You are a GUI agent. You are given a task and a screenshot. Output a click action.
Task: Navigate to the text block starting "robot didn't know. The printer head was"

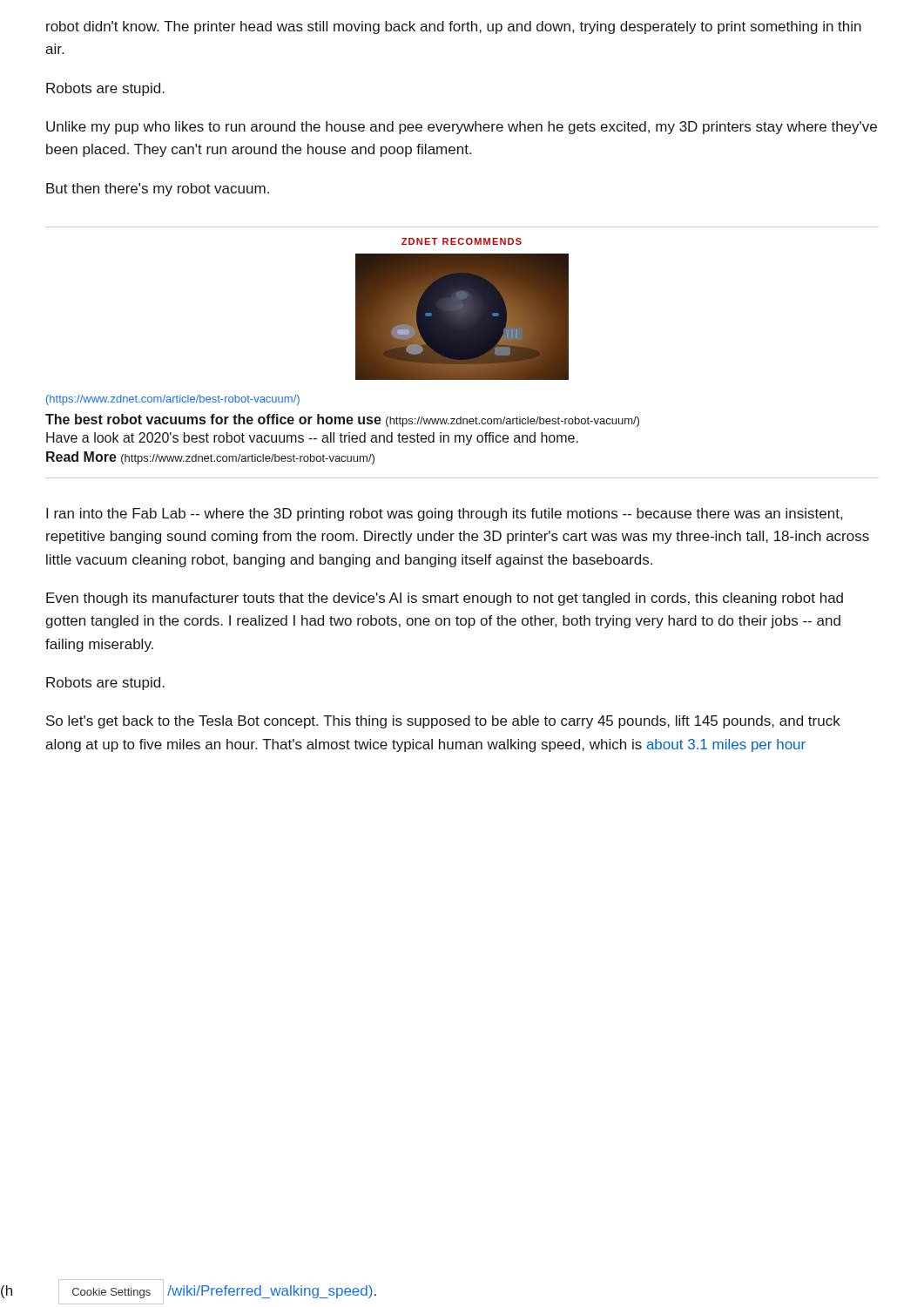click(453, 38)
